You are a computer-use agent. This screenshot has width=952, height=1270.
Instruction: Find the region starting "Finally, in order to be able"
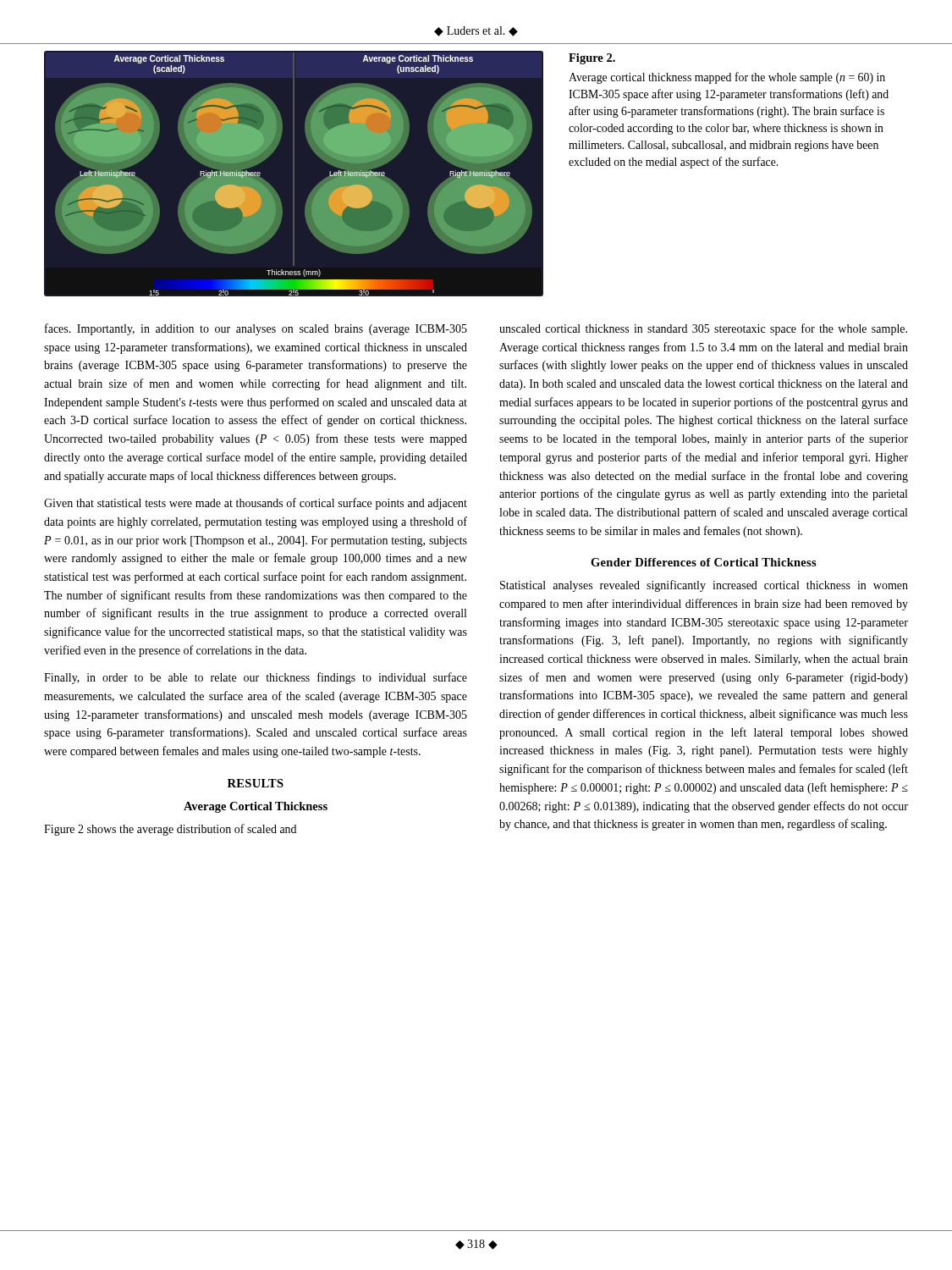pos(256,715)
